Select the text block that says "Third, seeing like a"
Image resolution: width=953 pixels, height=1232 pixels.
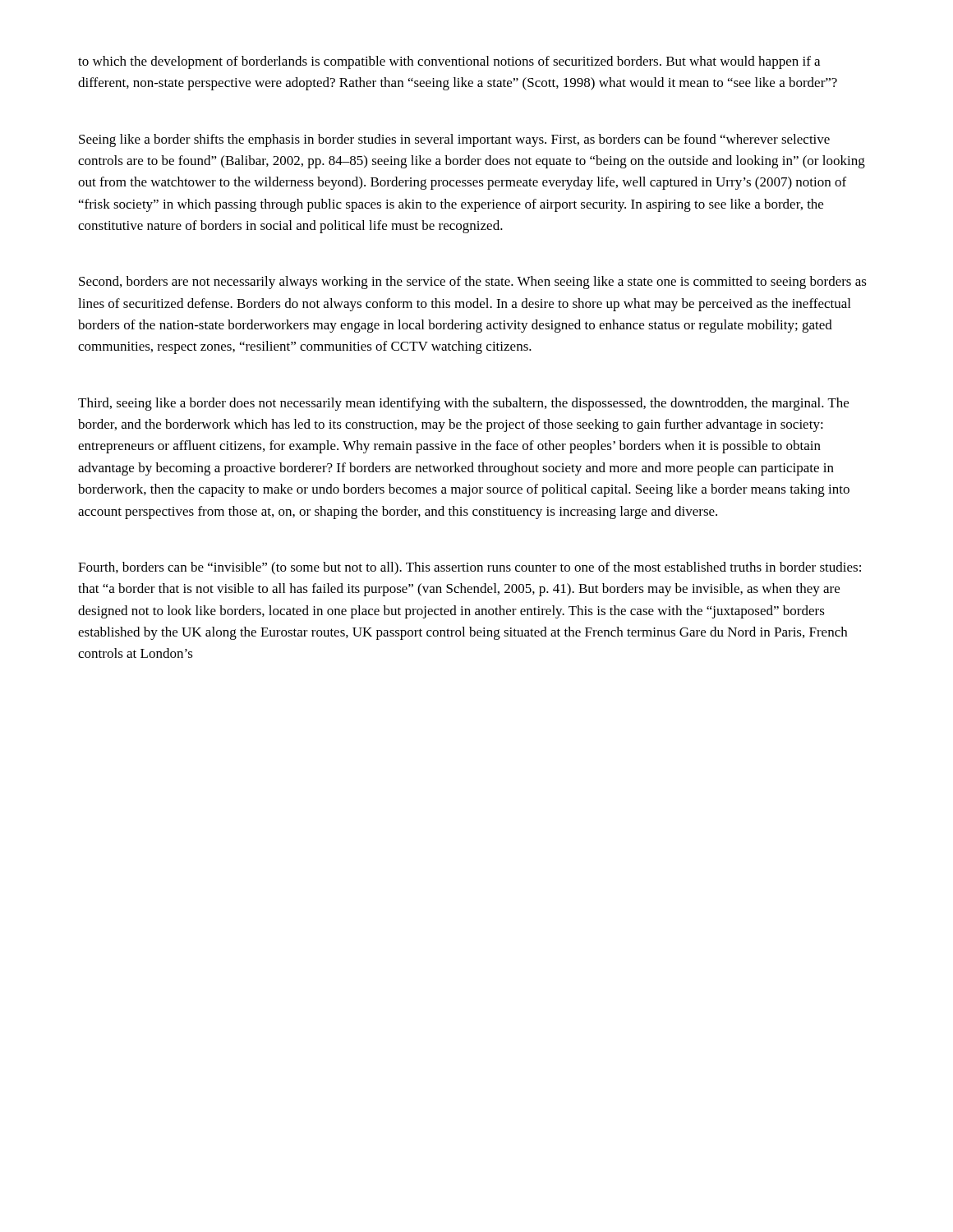click(464, 457)
